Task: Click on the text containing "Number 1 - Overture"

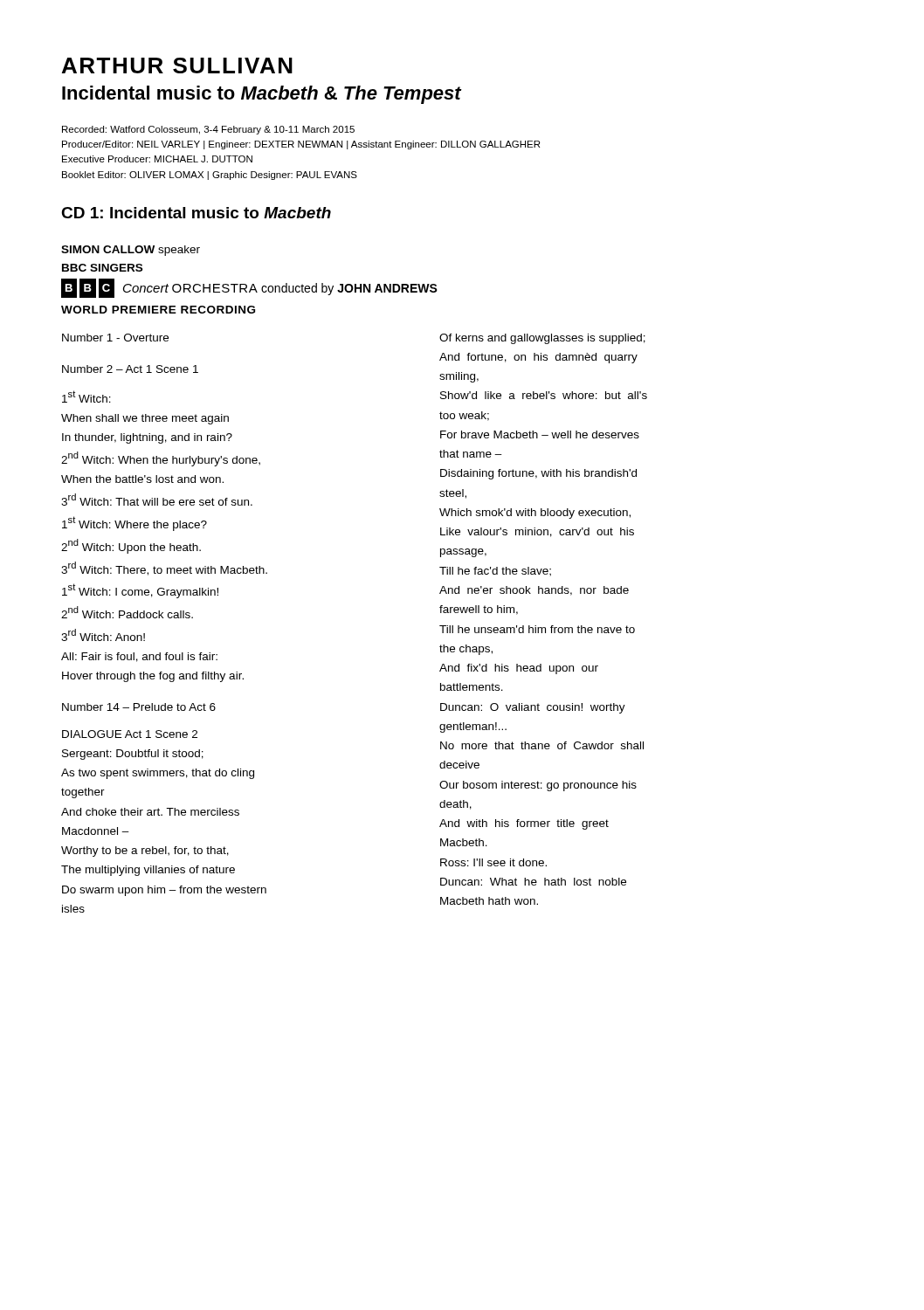Action: (x=115, y=337)
